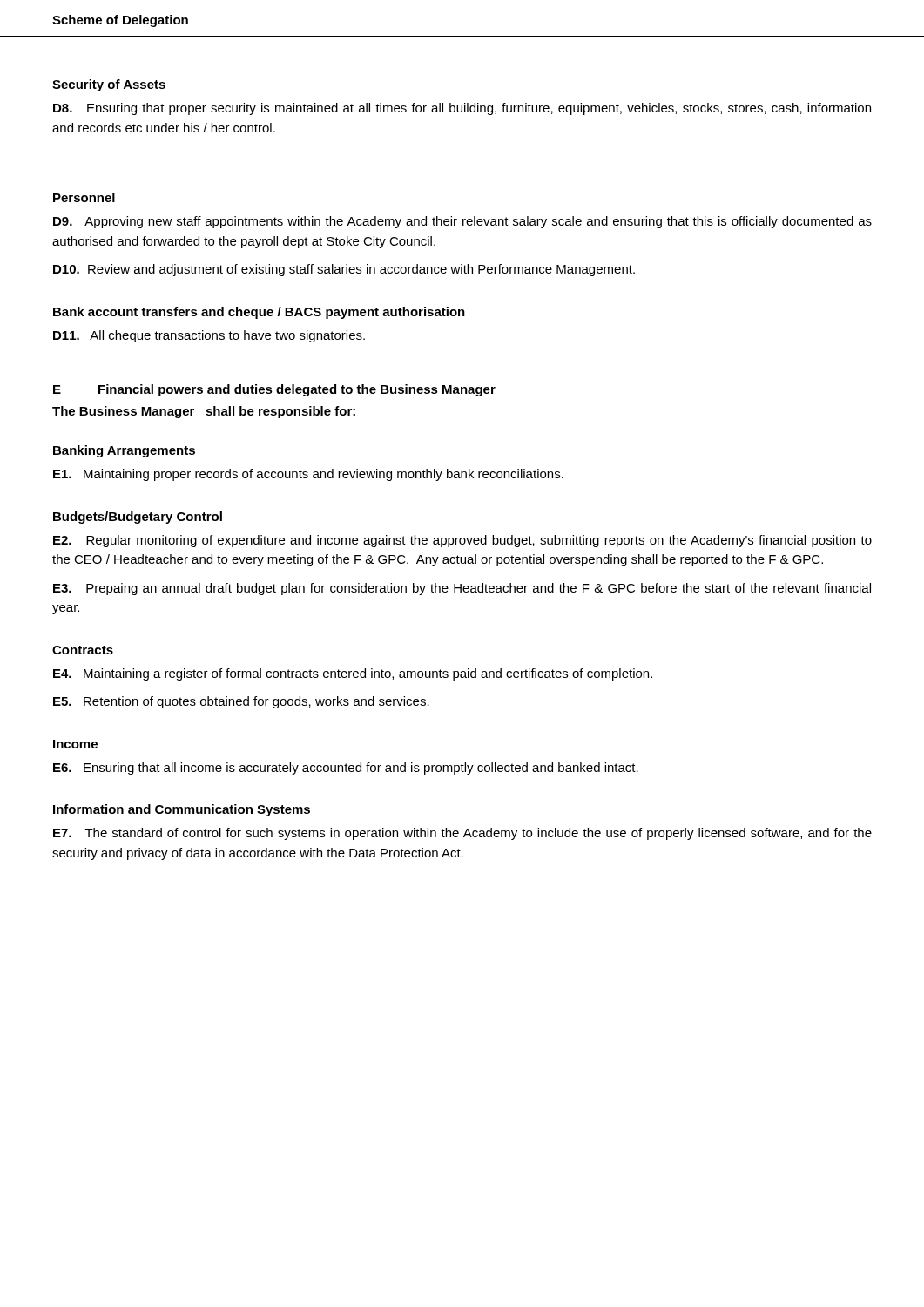Select the text block that says "D11. All cheque transactions"

(x=209, y=335)
